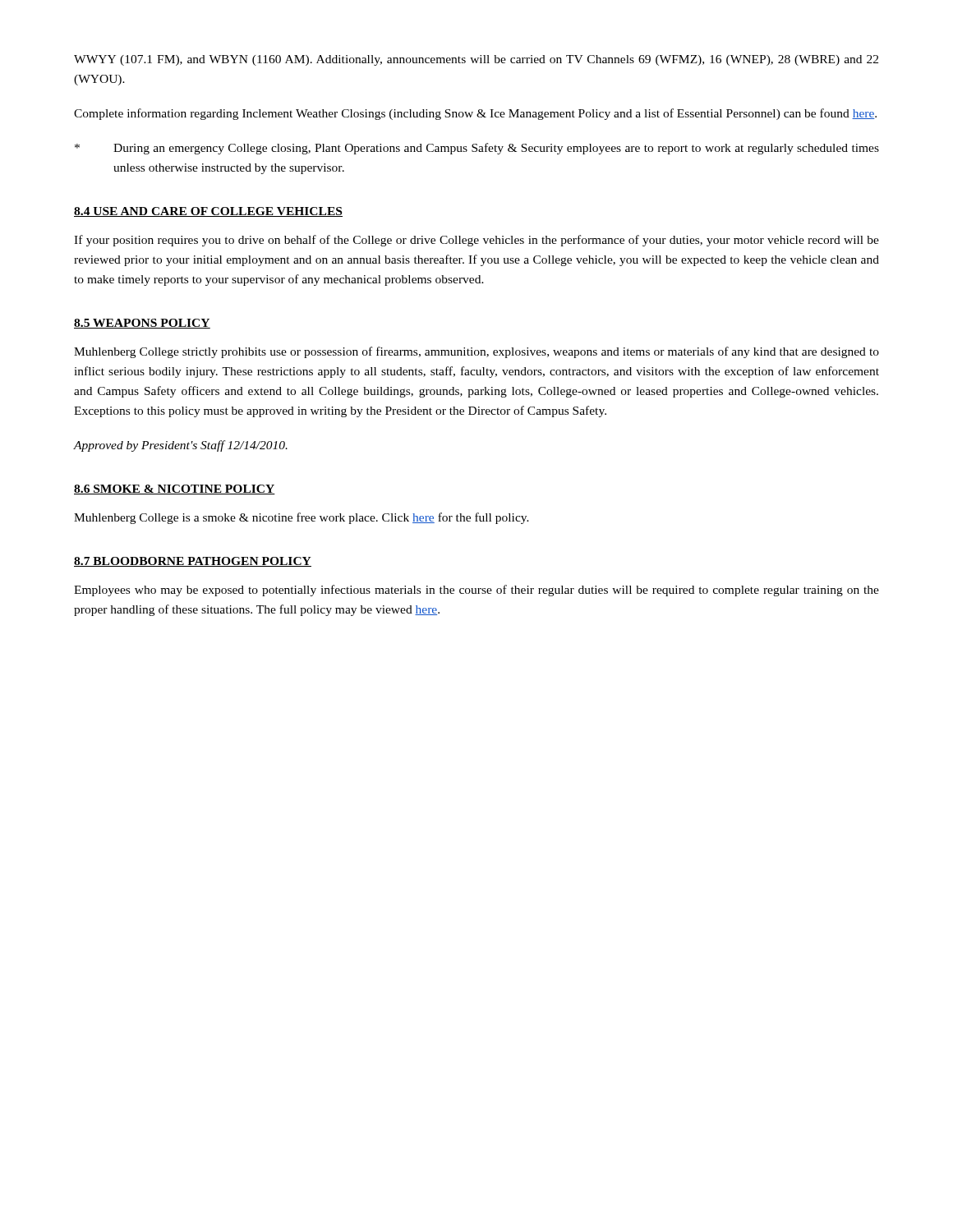
Task: Locate the element starting "Approved by President's"
Action: 181,445
